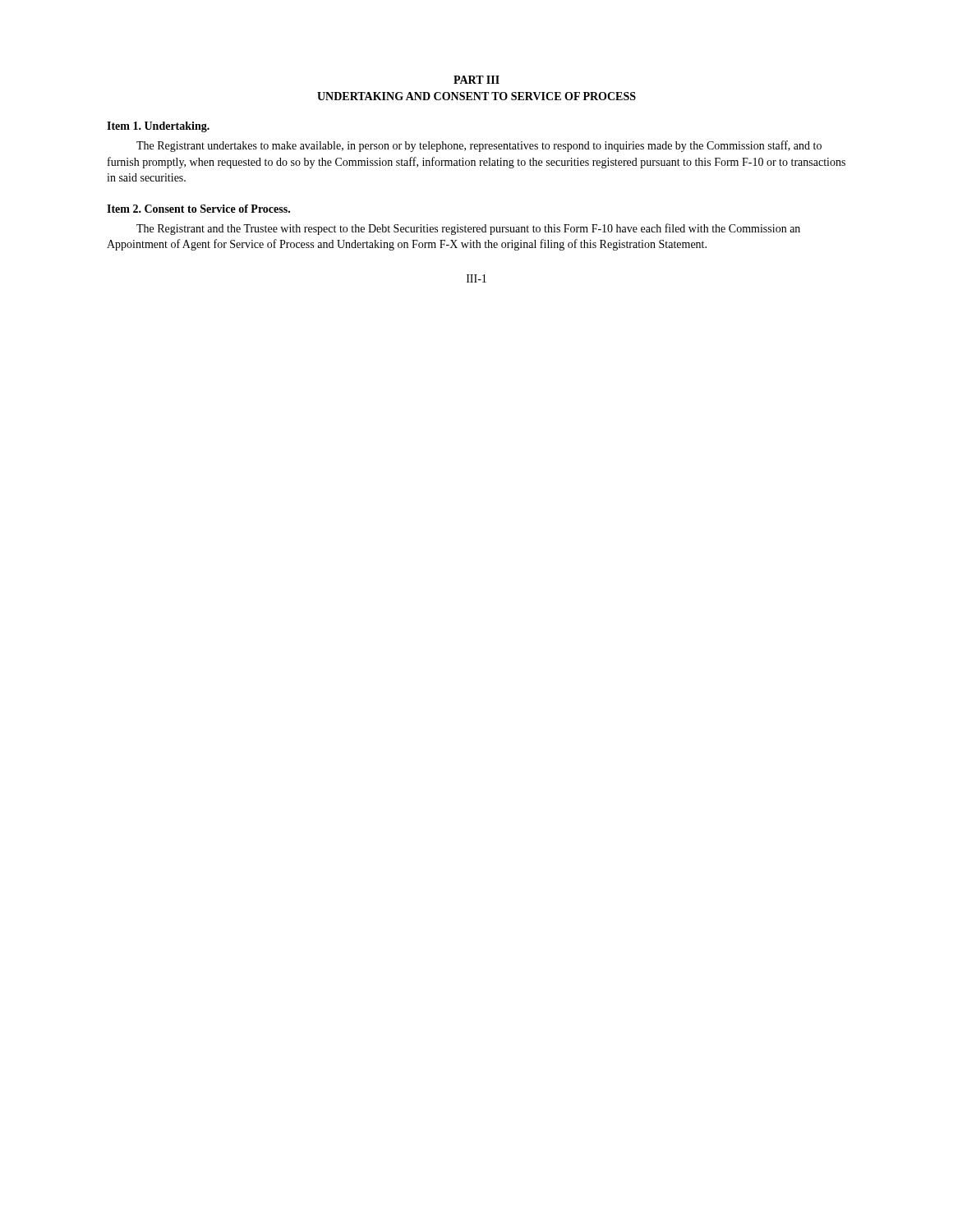953x1232 pixels.
Task: Point to the block beginning "The Registrant and"
Action: pyautogui.click(x=454, y=237)
